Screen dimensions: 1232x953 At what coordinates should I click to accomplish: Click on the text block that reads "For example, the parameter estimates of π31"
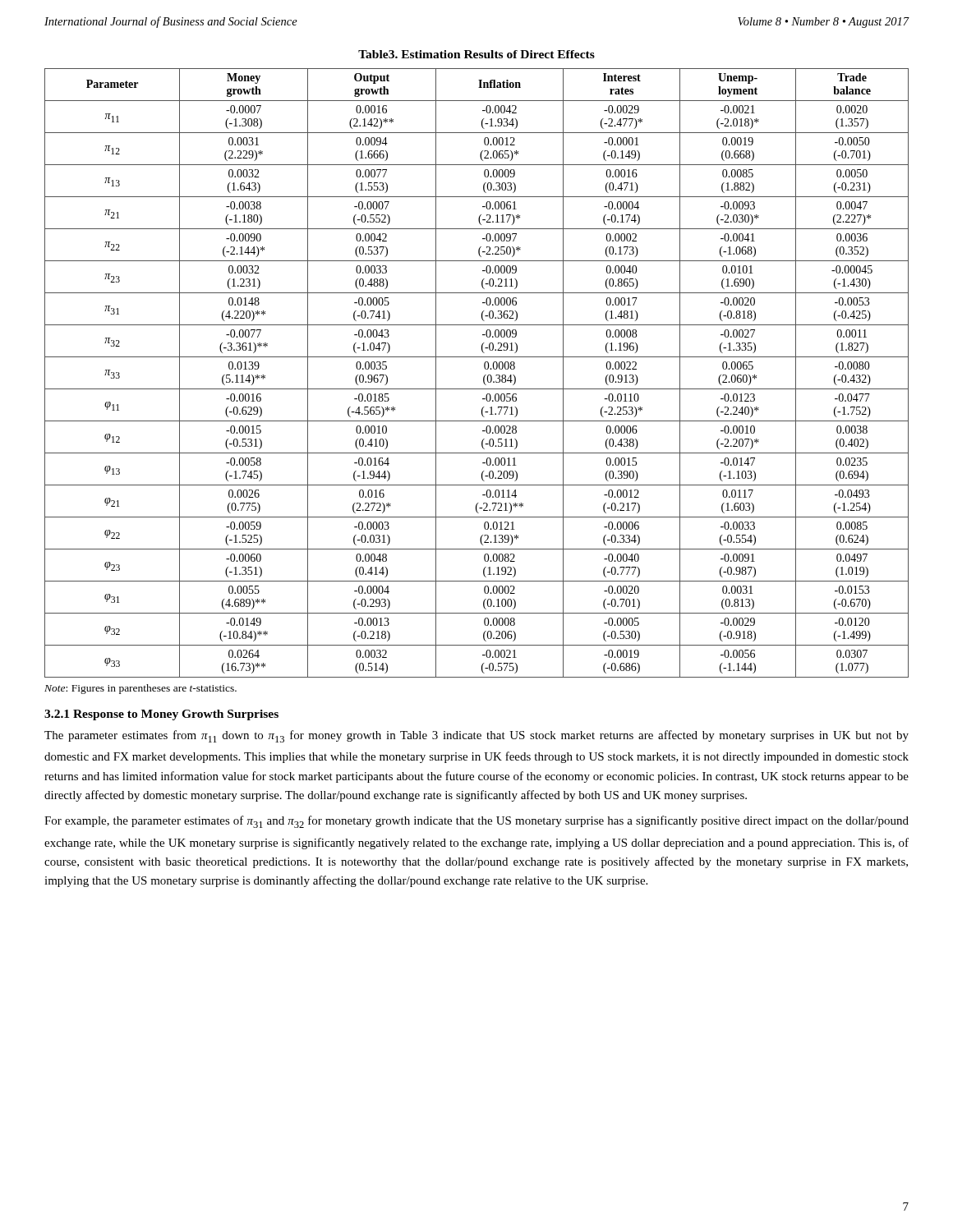pos(476,851)
